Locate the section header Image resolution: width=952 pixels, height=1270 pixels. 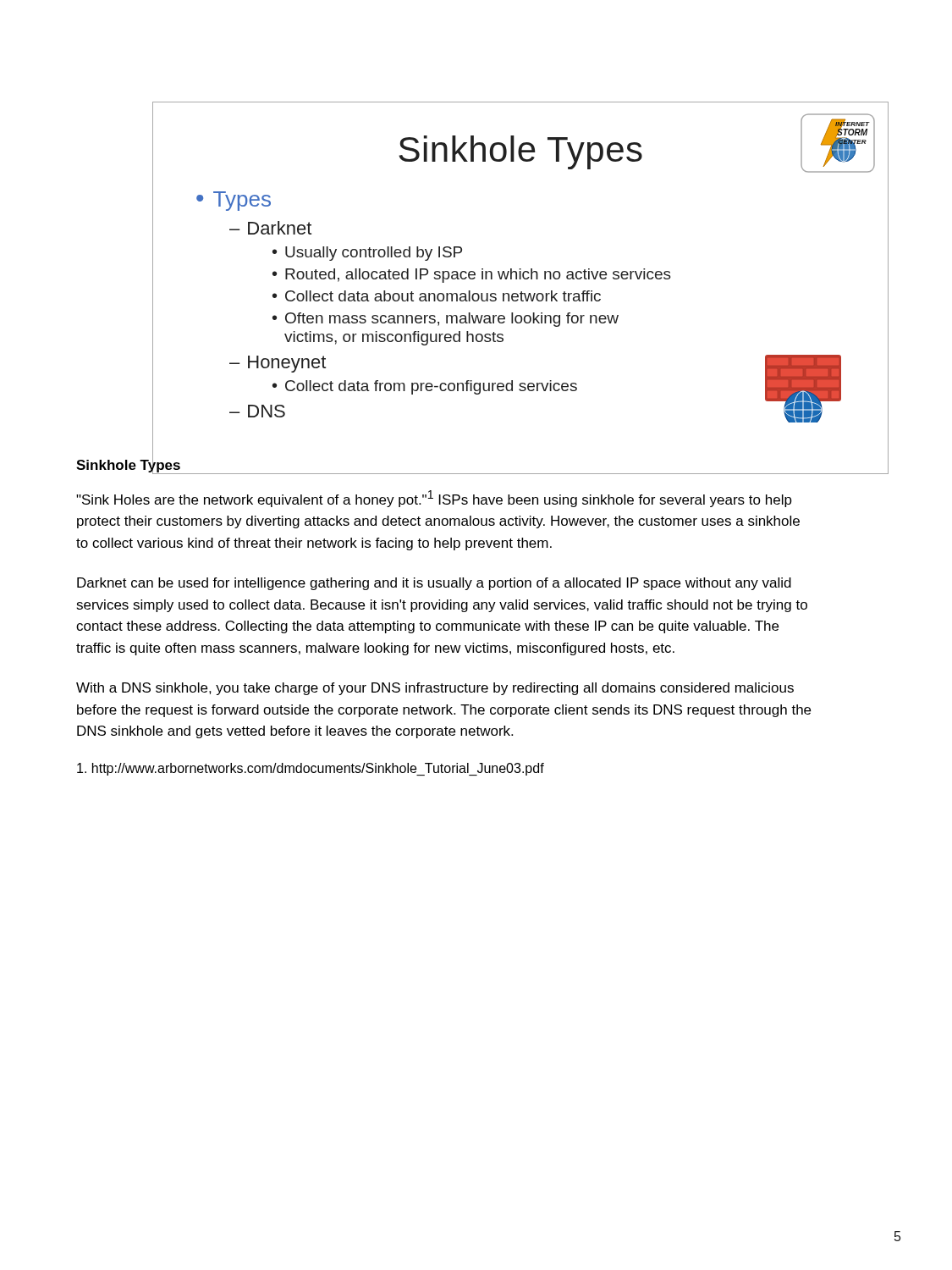[x=128, y=465]
